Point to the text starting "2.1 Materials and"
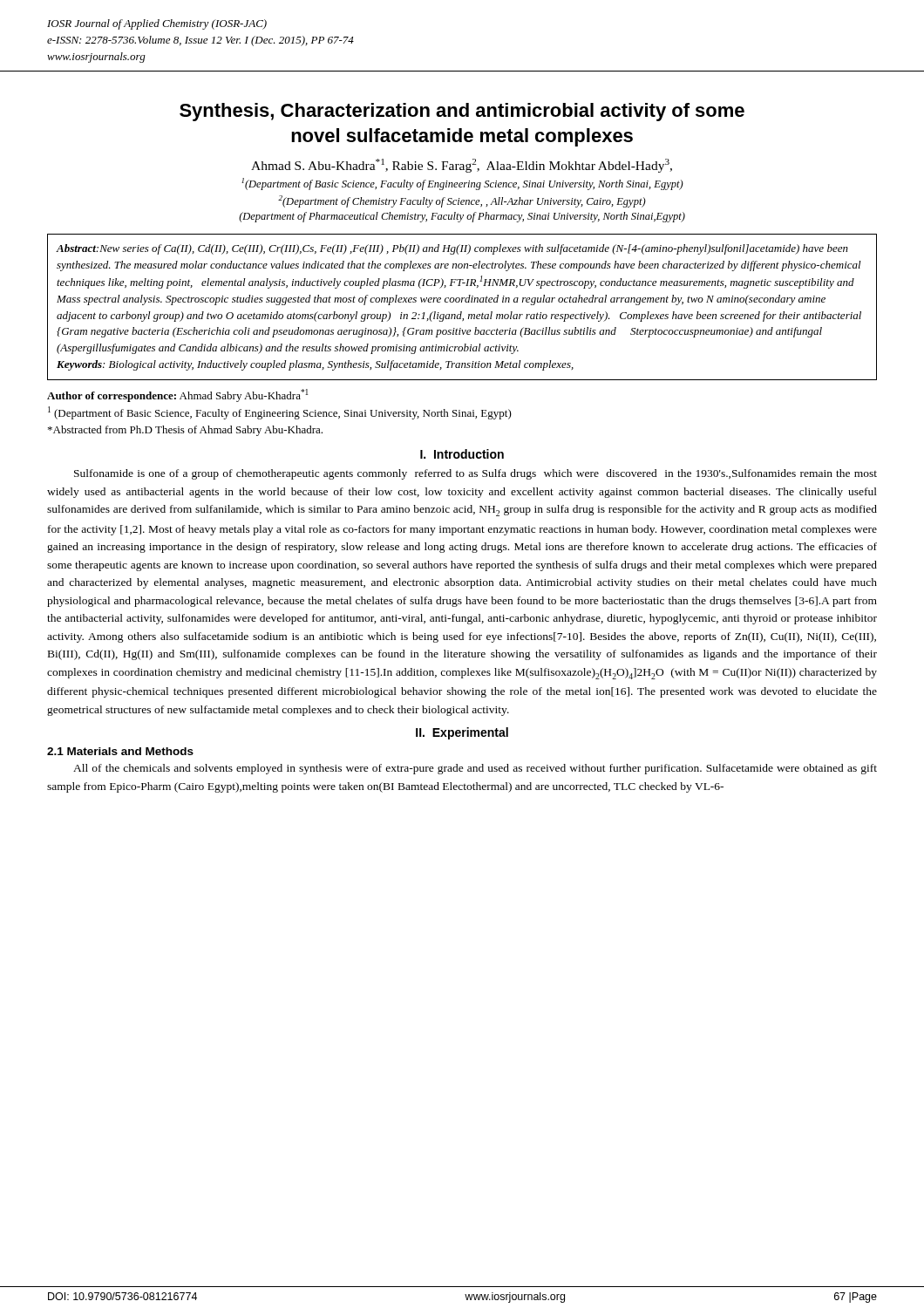This screenshot has height=1308, width=924. tap(120, 751)
